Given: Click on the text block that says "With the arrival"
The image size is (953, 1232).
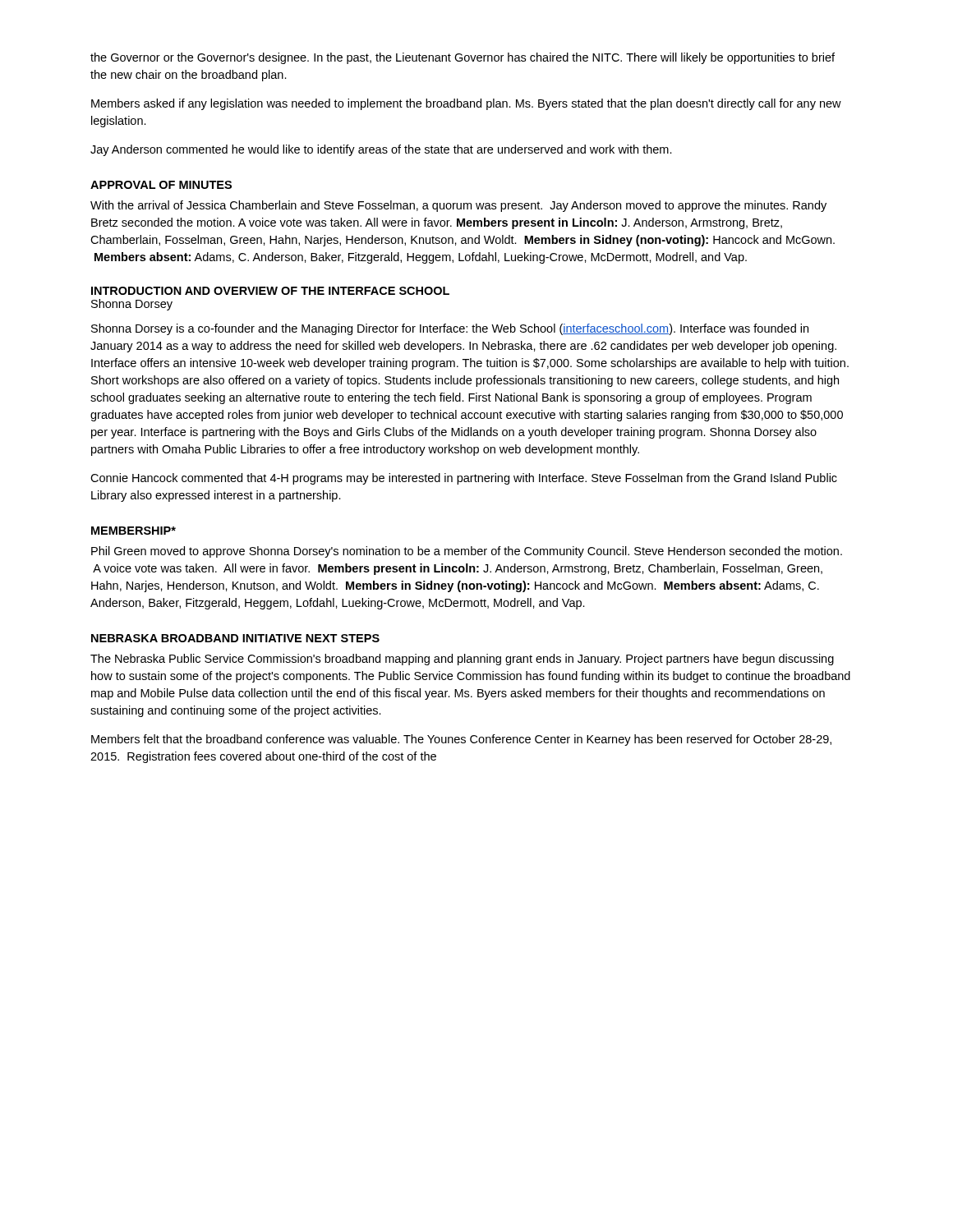Looking at the screenshot, I should pos(463,231).
